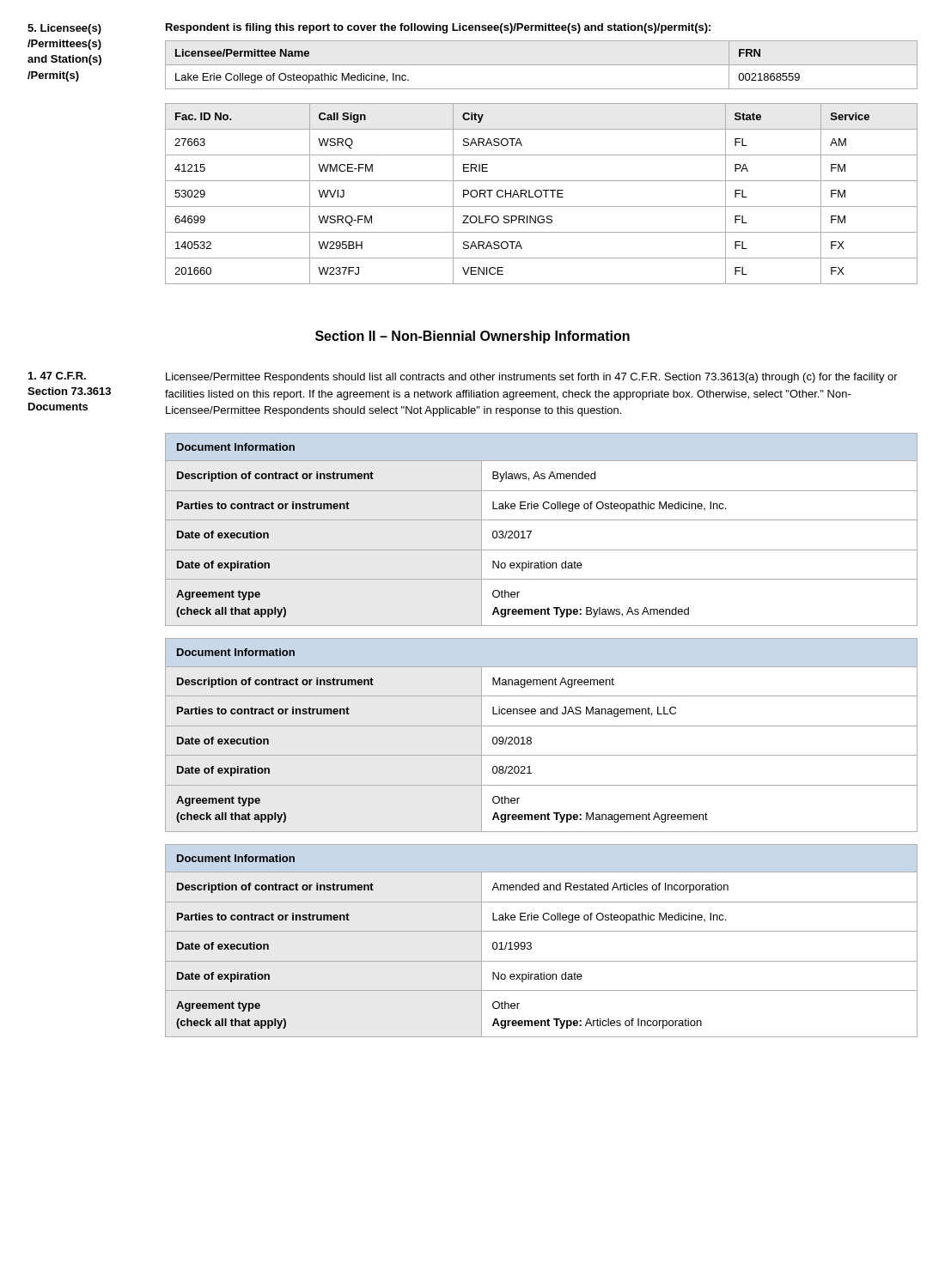Locate the title that says "Section II –"
945x1288 pixels.
[x=472, y=336]
